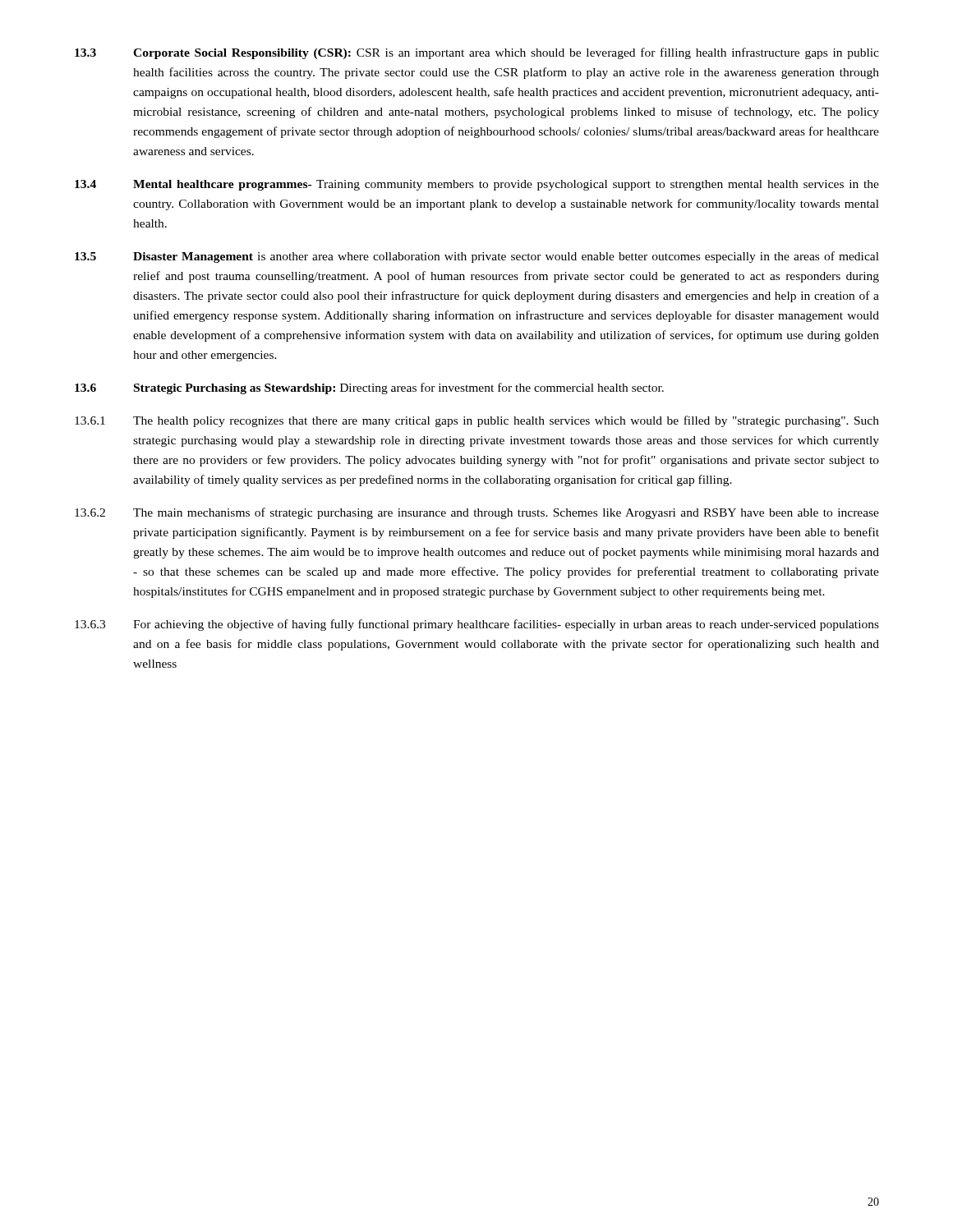The image size is (953, 1232).
Task: Find the list item that says "13.5 Disaster Management is another area"
Action: (476, 306)
